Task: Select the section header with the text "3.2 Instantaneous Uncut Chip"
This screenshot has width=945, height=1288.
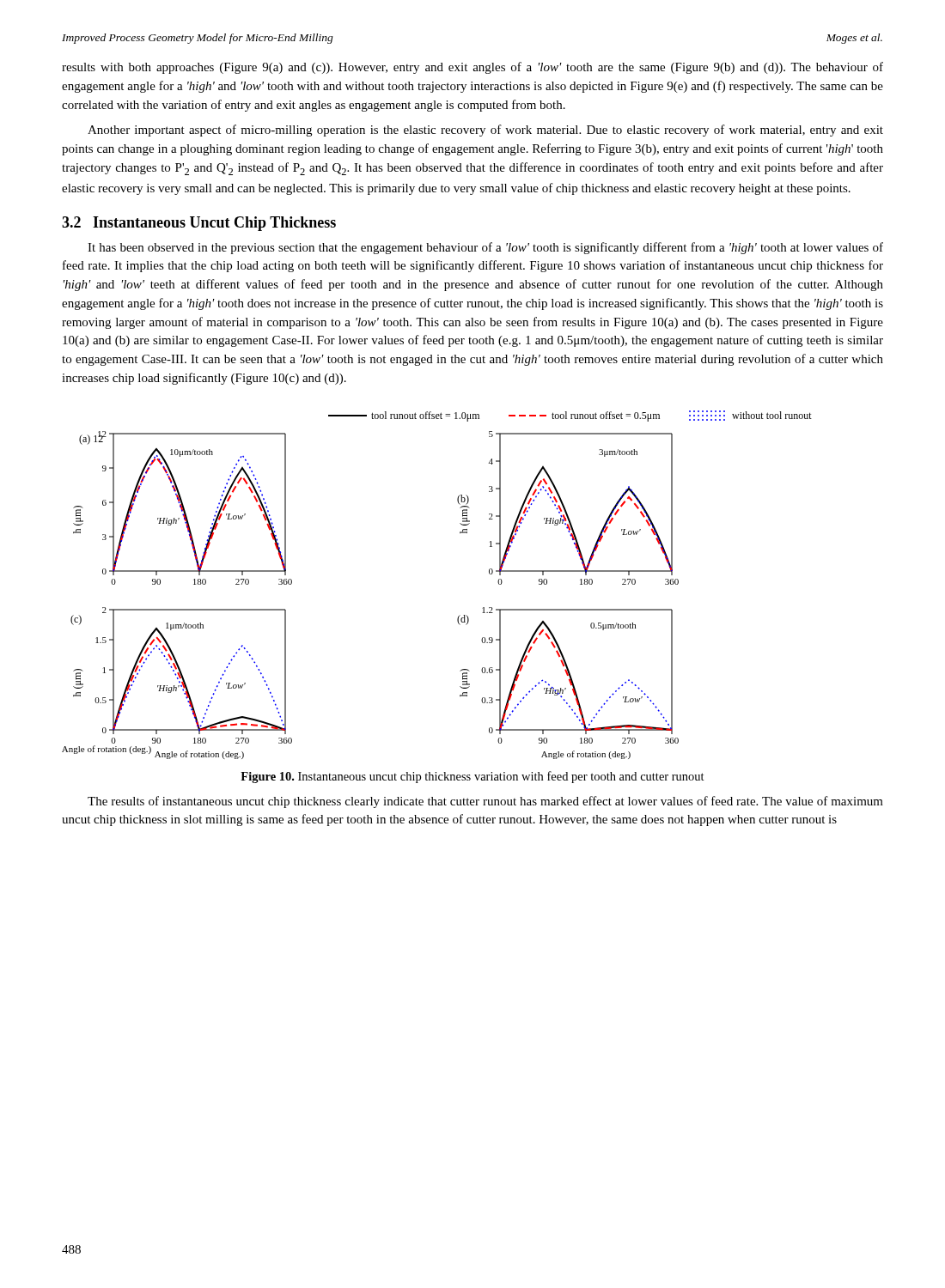Action: point(199,222)
